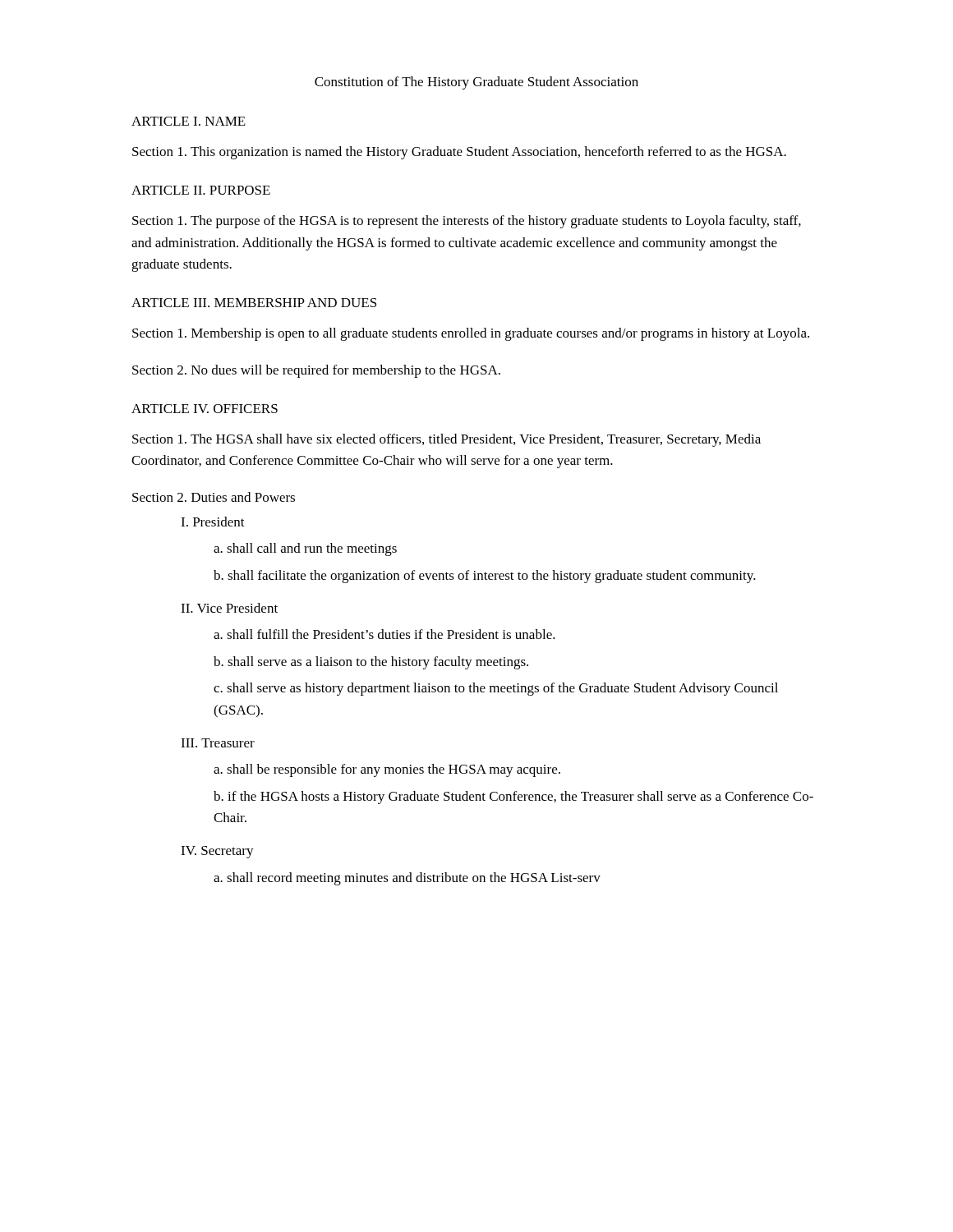Find the section header that reads "ARTICLE II. PURPOSE"

pyautogui.click(x=201, y=190)
